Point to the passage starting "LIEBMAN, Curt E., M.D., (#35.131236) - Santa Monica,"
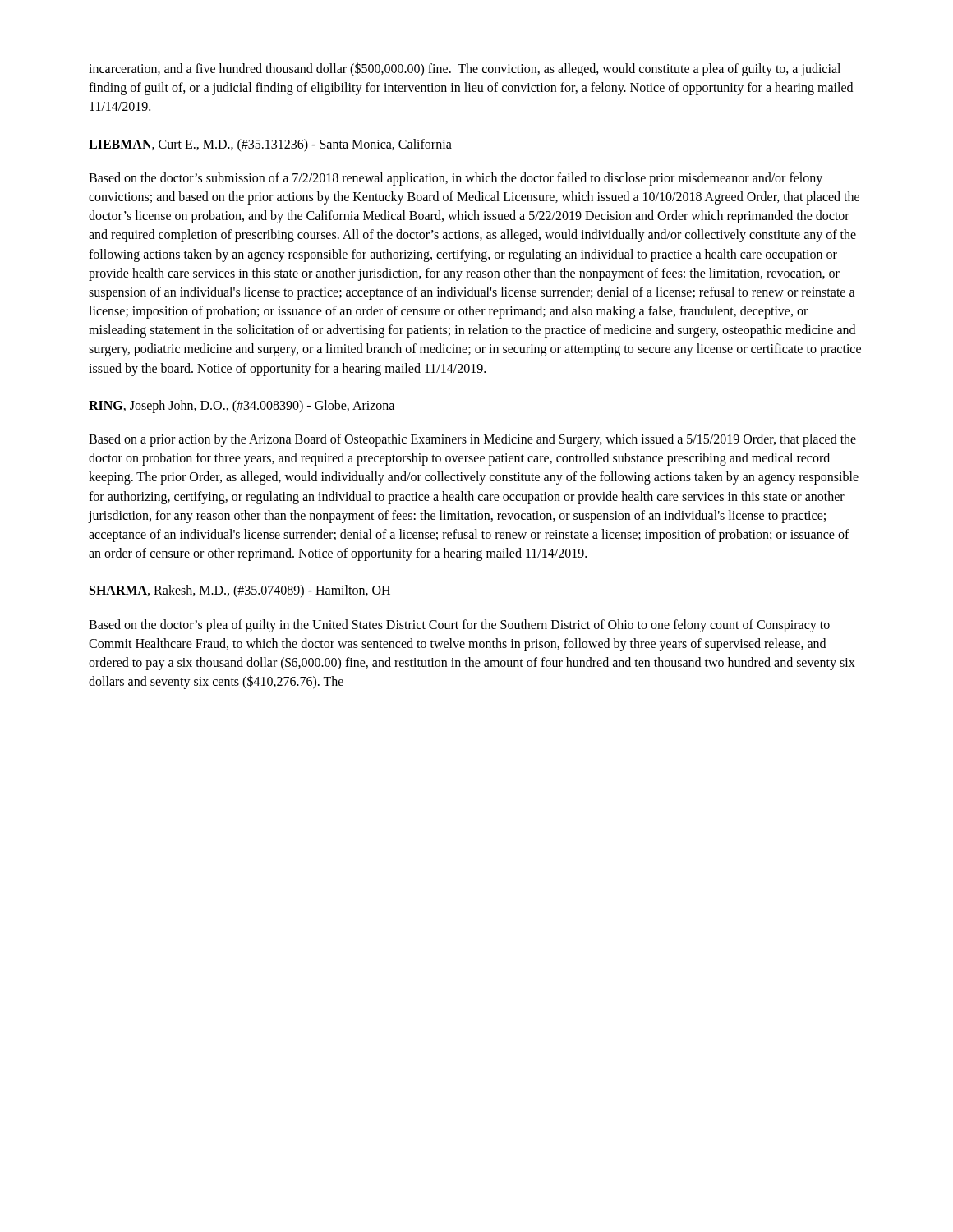Viewport: 953px width, 1232px height. click(270, 145)
